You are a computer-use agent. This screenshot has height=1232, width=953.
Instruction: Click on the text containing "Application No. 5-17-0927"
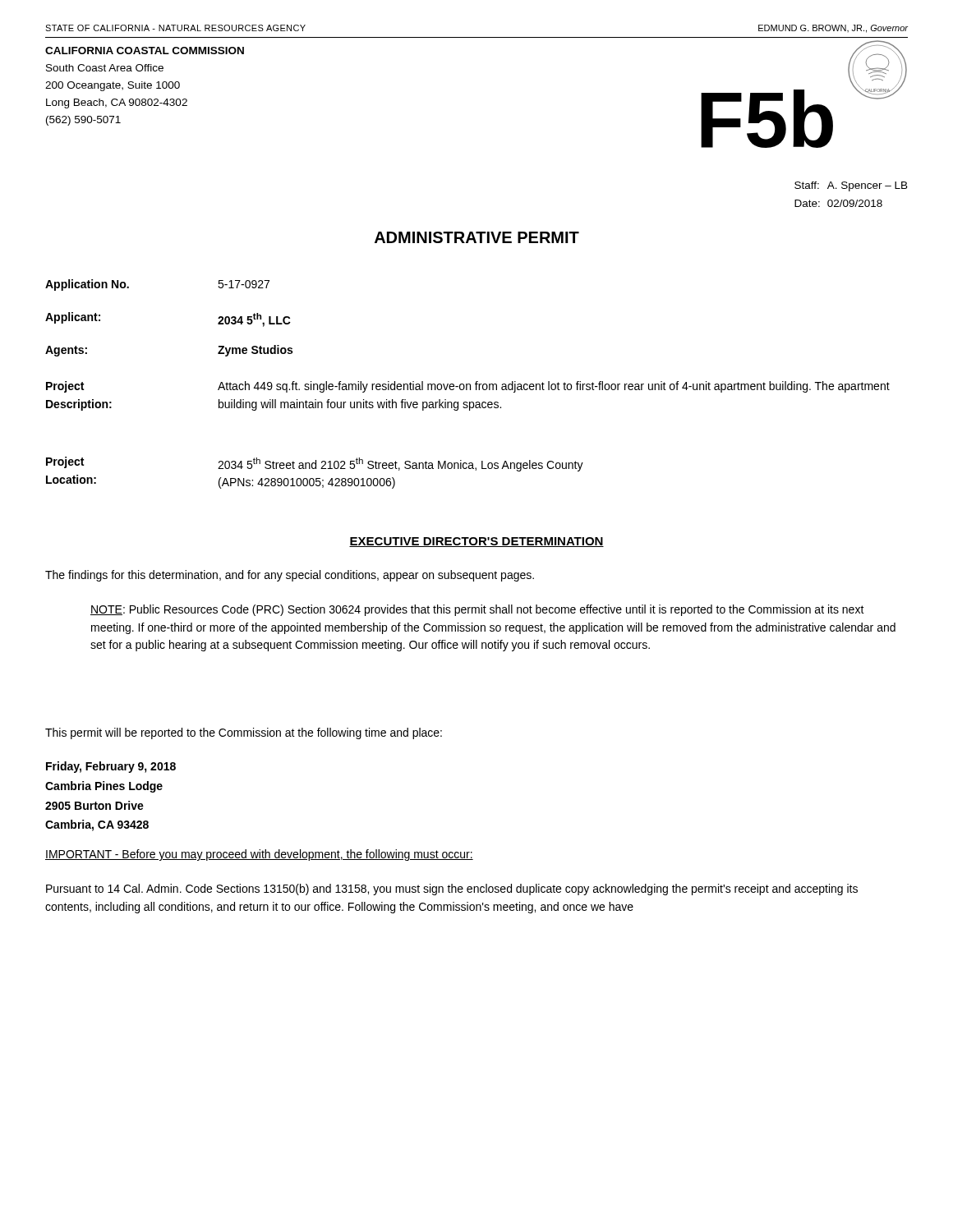(82, 285)
